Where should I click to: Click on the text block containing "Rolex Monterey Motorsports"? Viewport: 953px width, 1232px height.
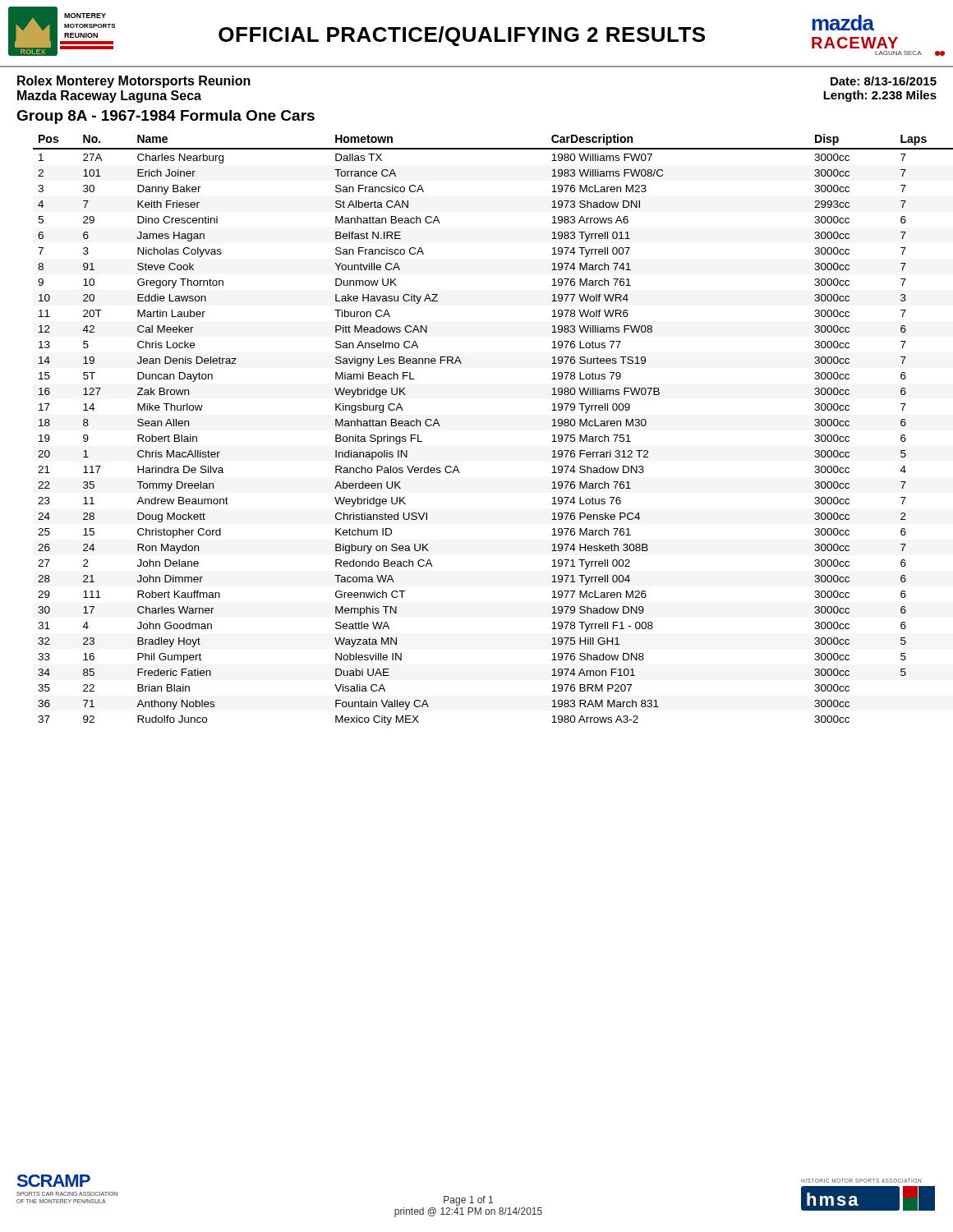[134, 88]
